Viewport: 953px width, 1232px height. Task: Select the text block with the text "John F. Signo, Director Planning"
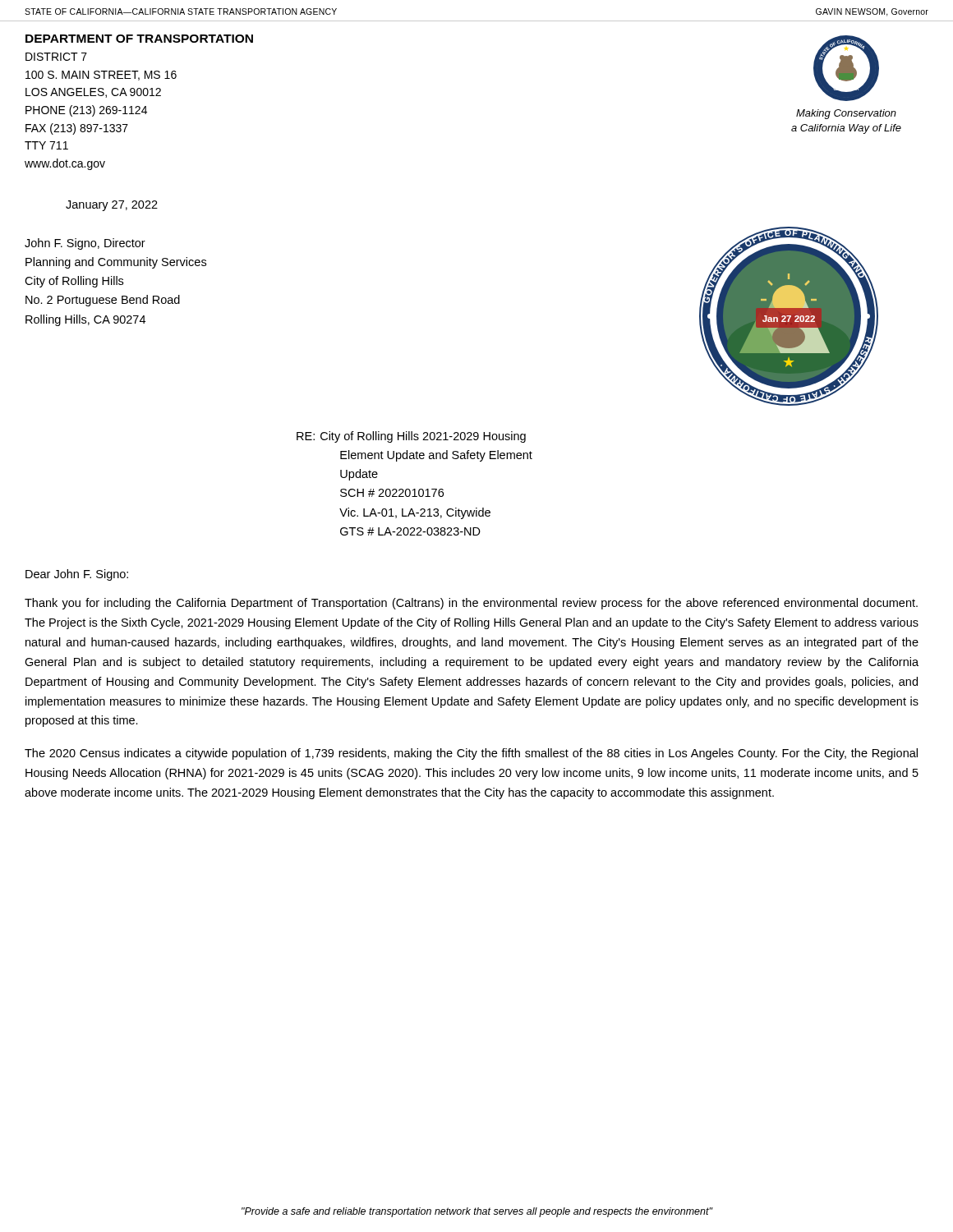tap(116, 281)
